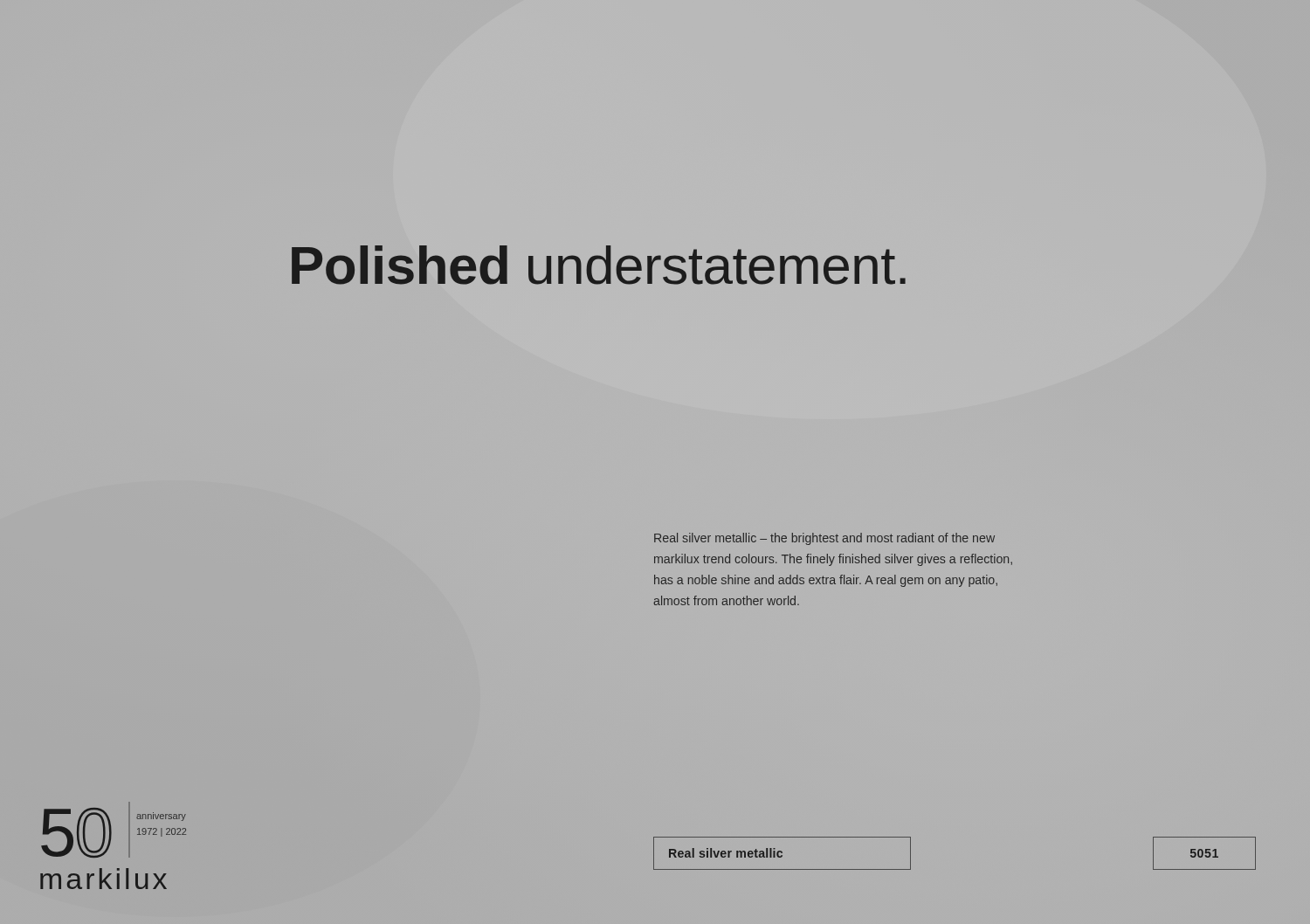Click on the photo
The height and width of the screenshot is (924, 1310).
click(655, 462)
